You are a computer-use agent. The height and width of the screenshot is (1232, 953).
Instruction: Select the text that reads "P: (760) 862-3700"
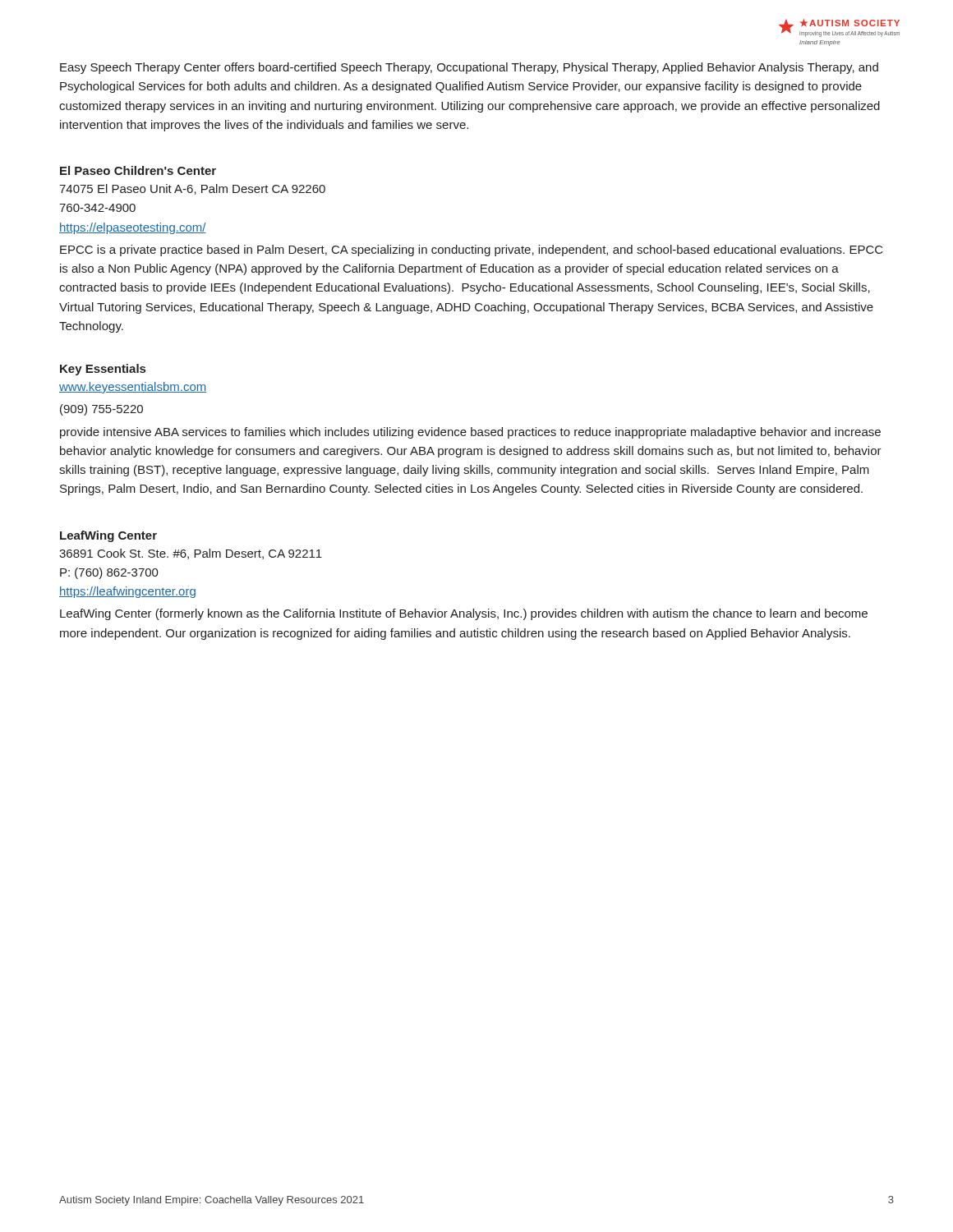109,572
